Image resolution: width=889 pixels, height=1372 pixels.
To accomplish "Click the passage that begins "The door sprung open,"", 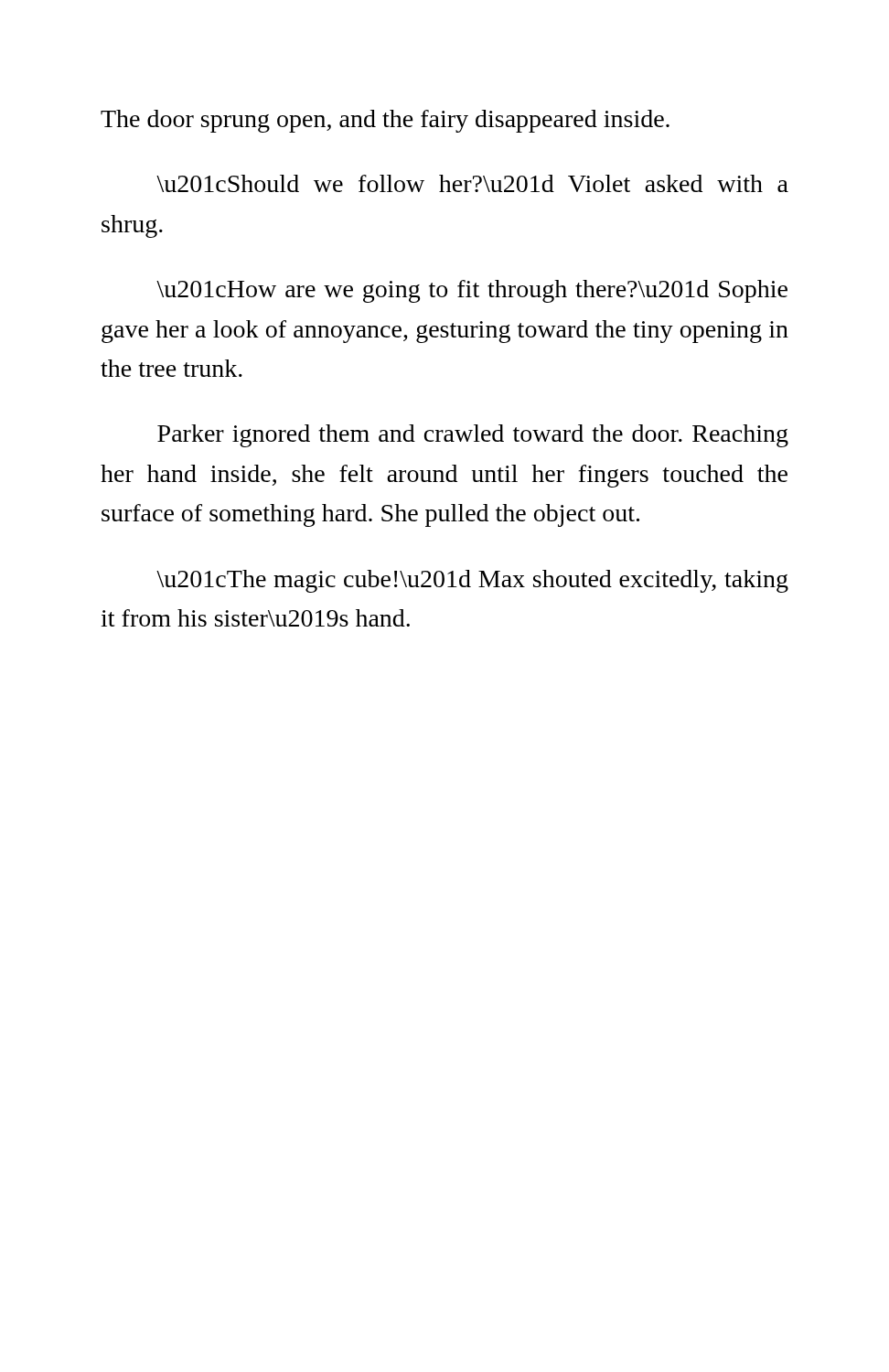I will click(x=385, y=121).
